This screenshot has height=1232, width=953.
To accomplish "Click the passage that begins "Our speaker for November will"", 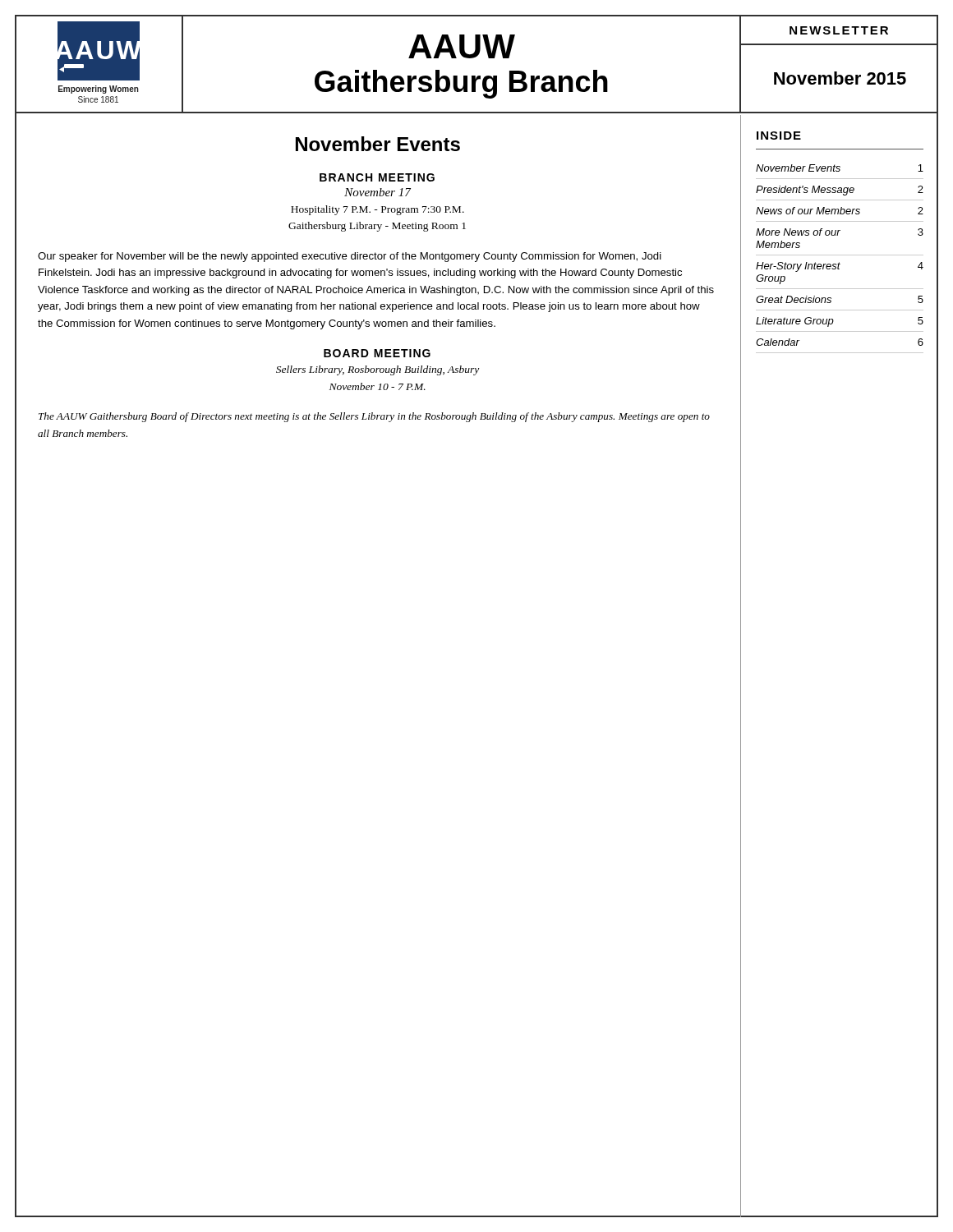I will click(376, 289).
